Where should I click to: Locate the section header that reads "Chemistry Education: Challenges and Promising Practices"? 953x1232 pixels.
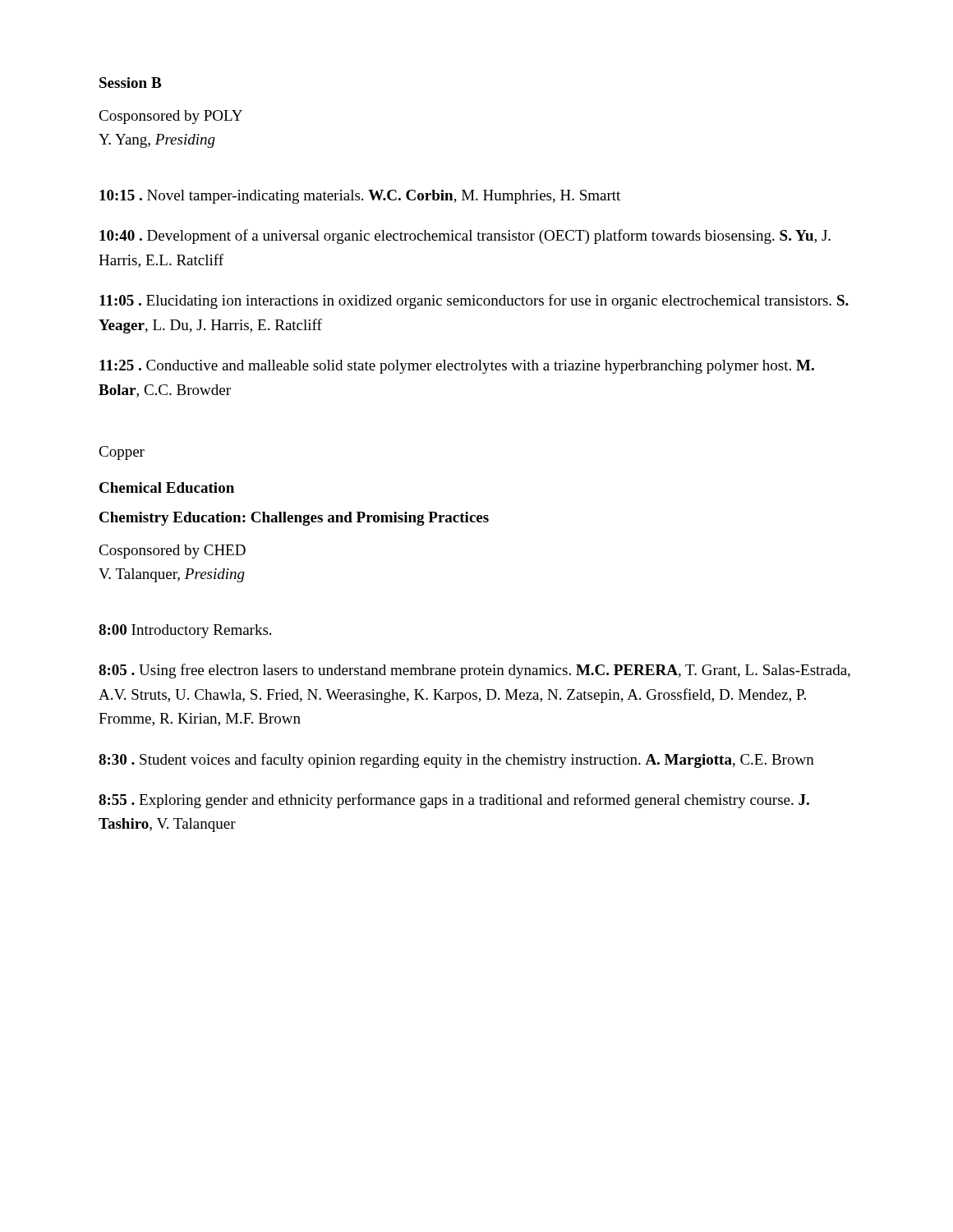[x=294, y=517]
